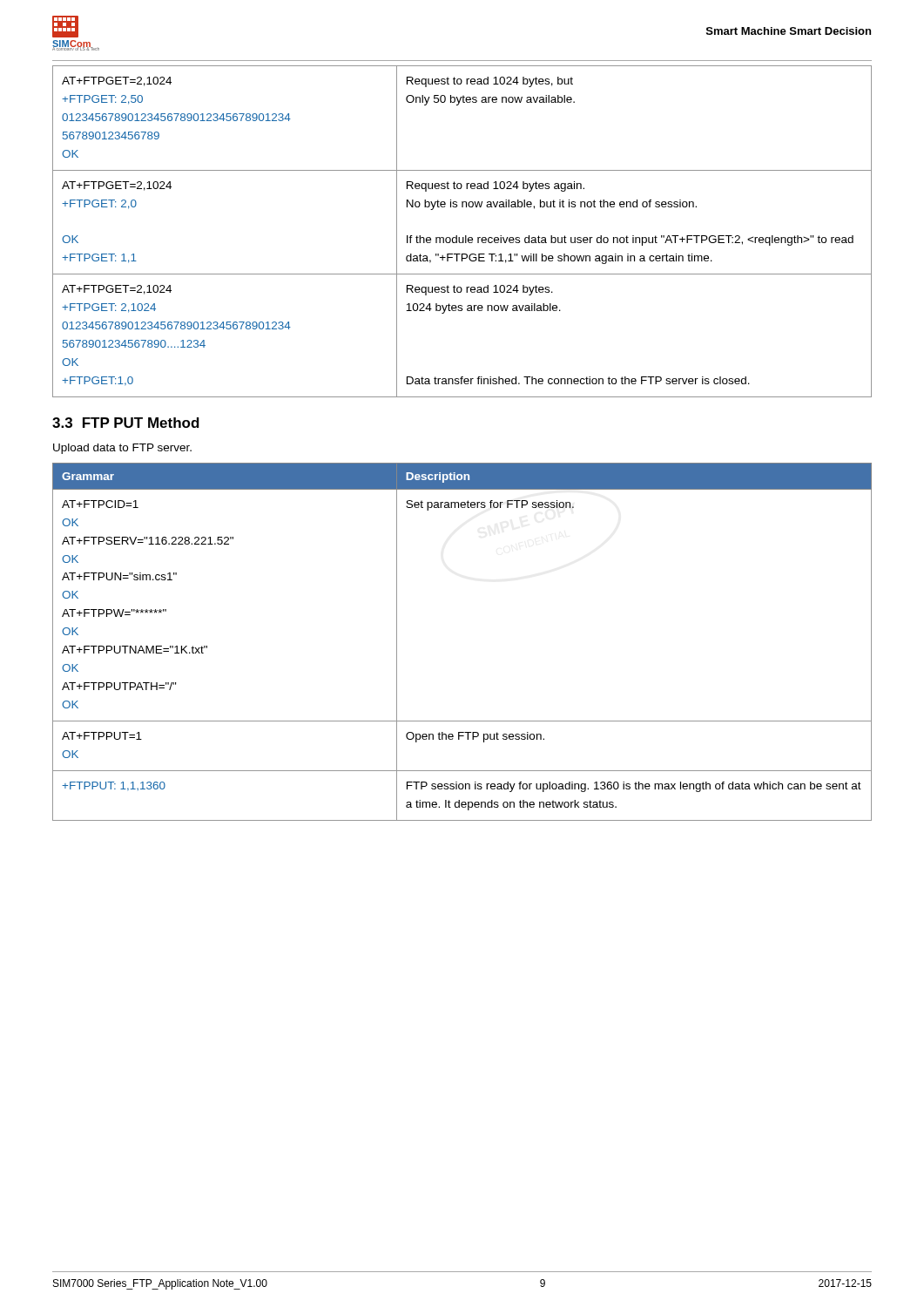Viewport: 924px width, 1307px height.
Task: Locate a section header
Action: point(126,423)
